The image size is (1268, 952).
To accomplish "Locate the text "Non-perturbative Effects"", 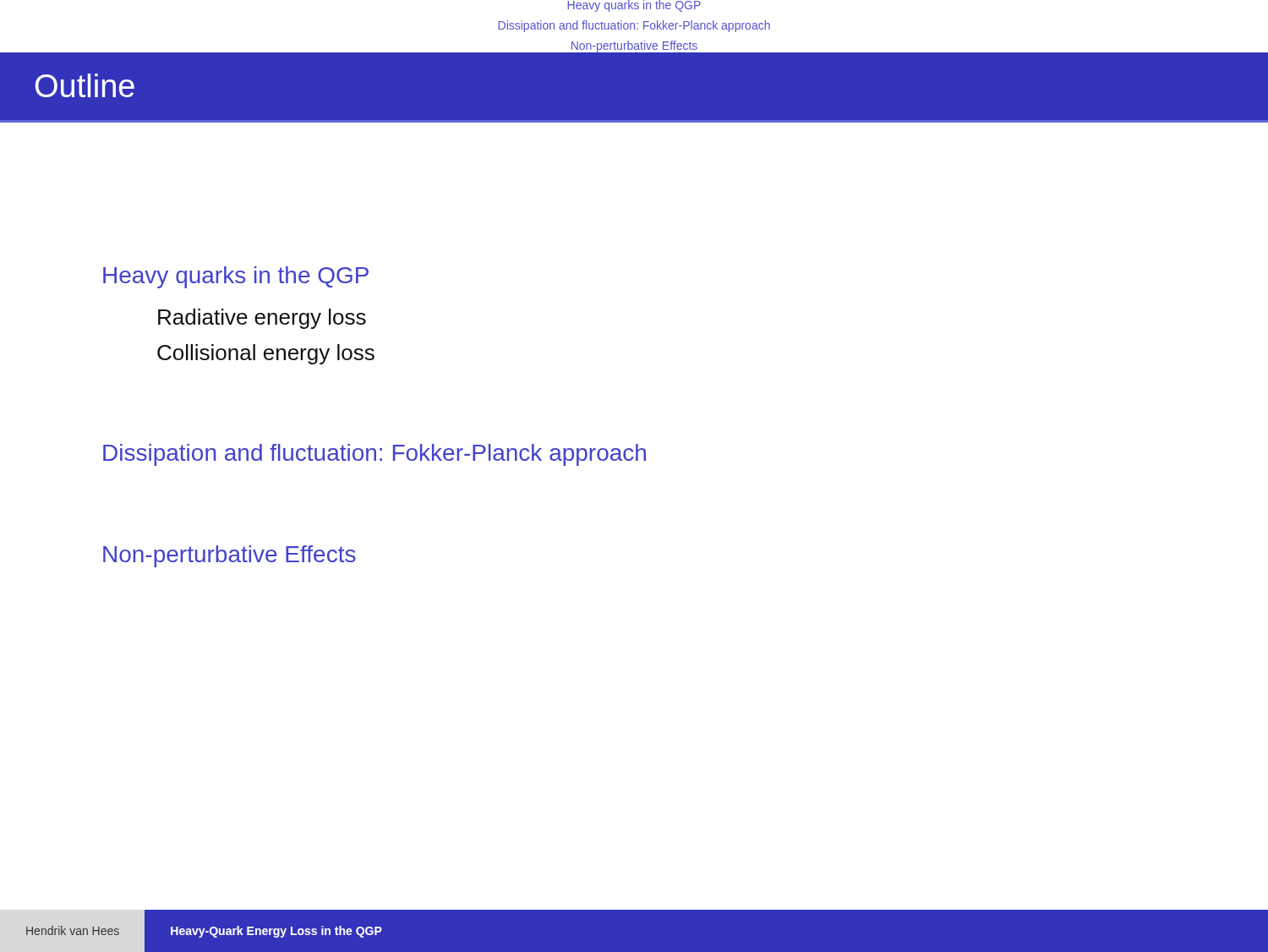I will [229, 554].
